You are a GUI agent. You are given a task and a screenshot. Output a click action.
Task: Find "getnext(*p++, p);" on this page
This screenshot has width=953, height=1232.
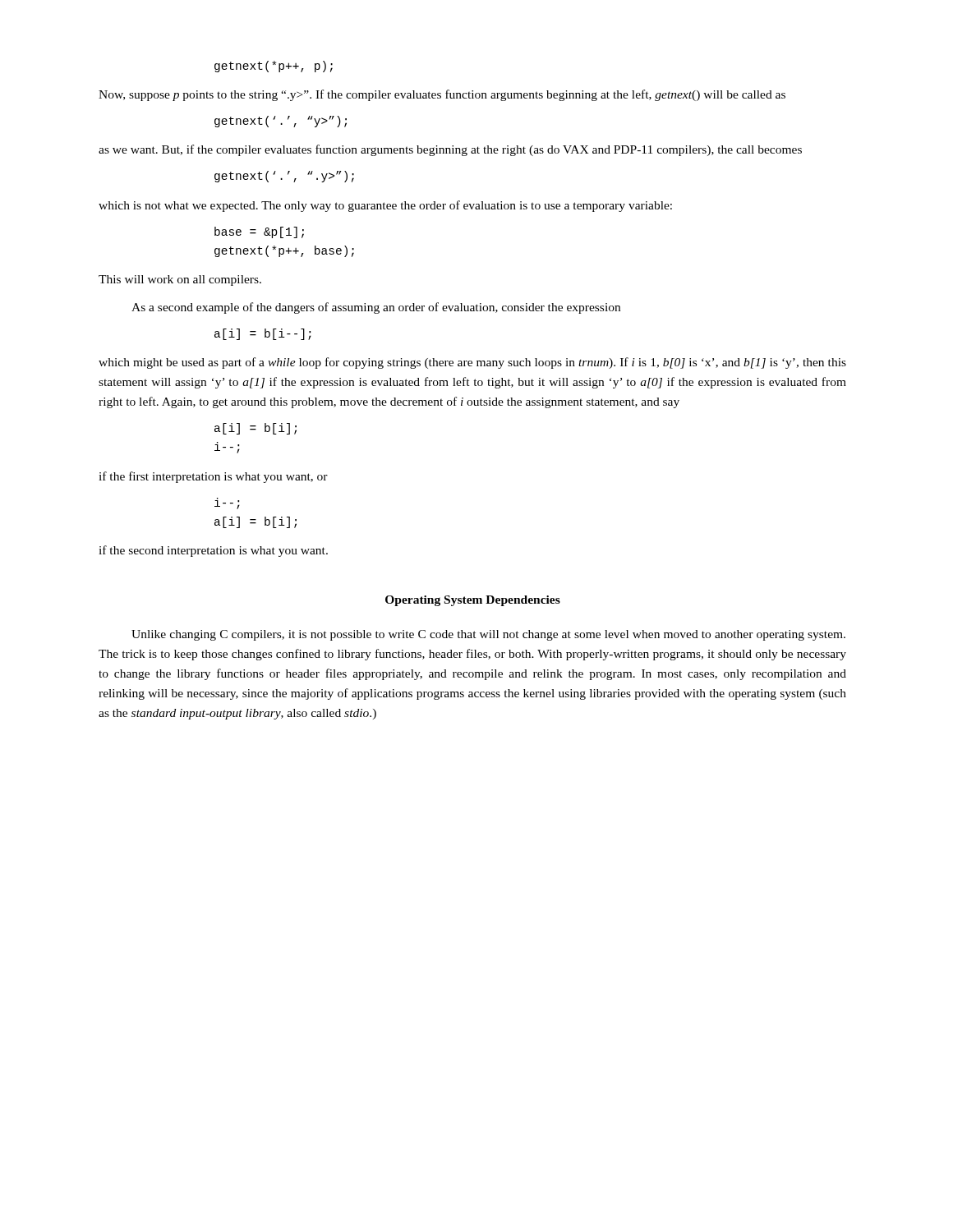(x=274, y=67)
